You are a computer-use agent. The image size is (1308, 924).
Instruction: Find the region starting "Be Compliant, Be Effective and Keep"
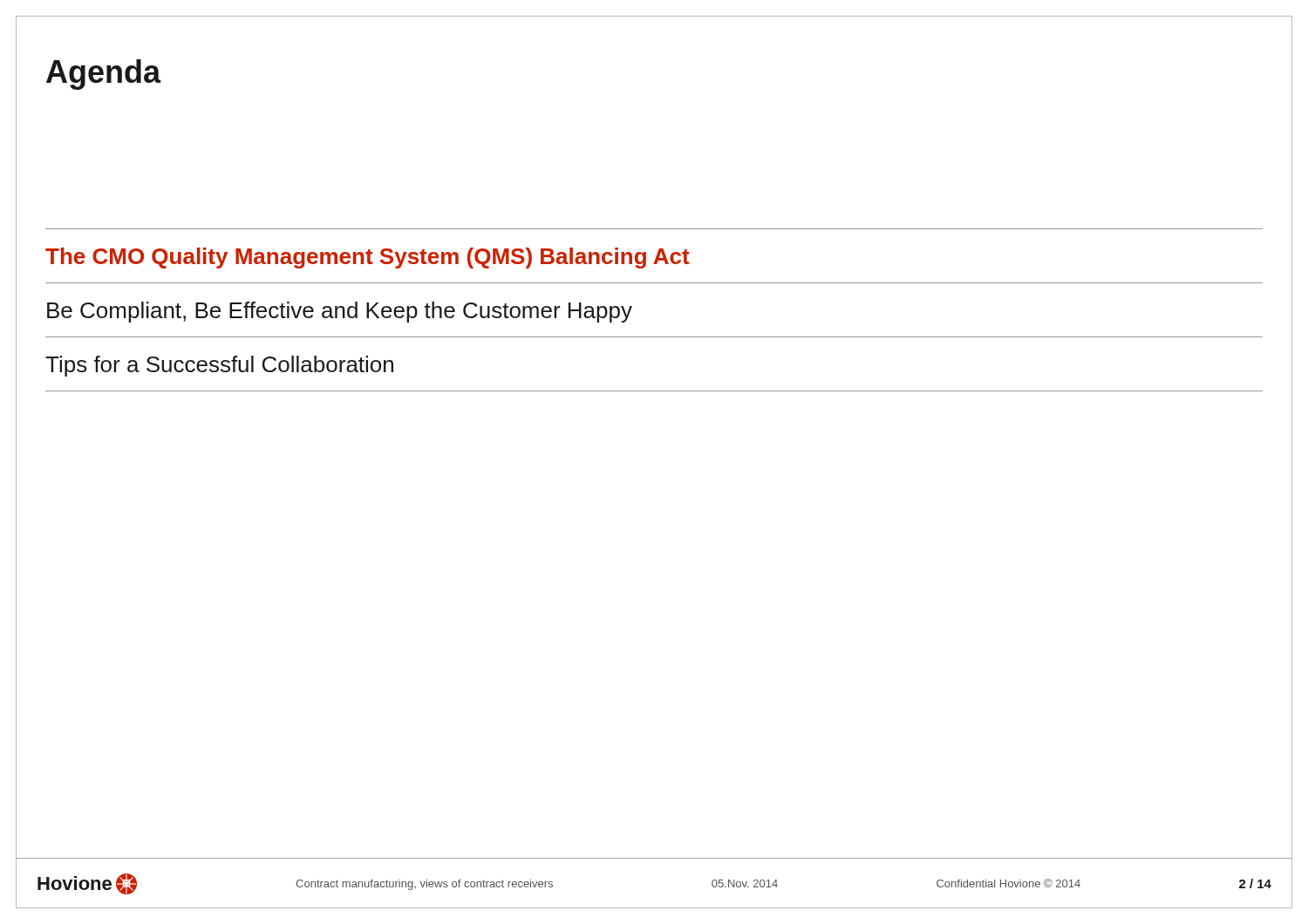pyautogui.click(x=340, y=312)
